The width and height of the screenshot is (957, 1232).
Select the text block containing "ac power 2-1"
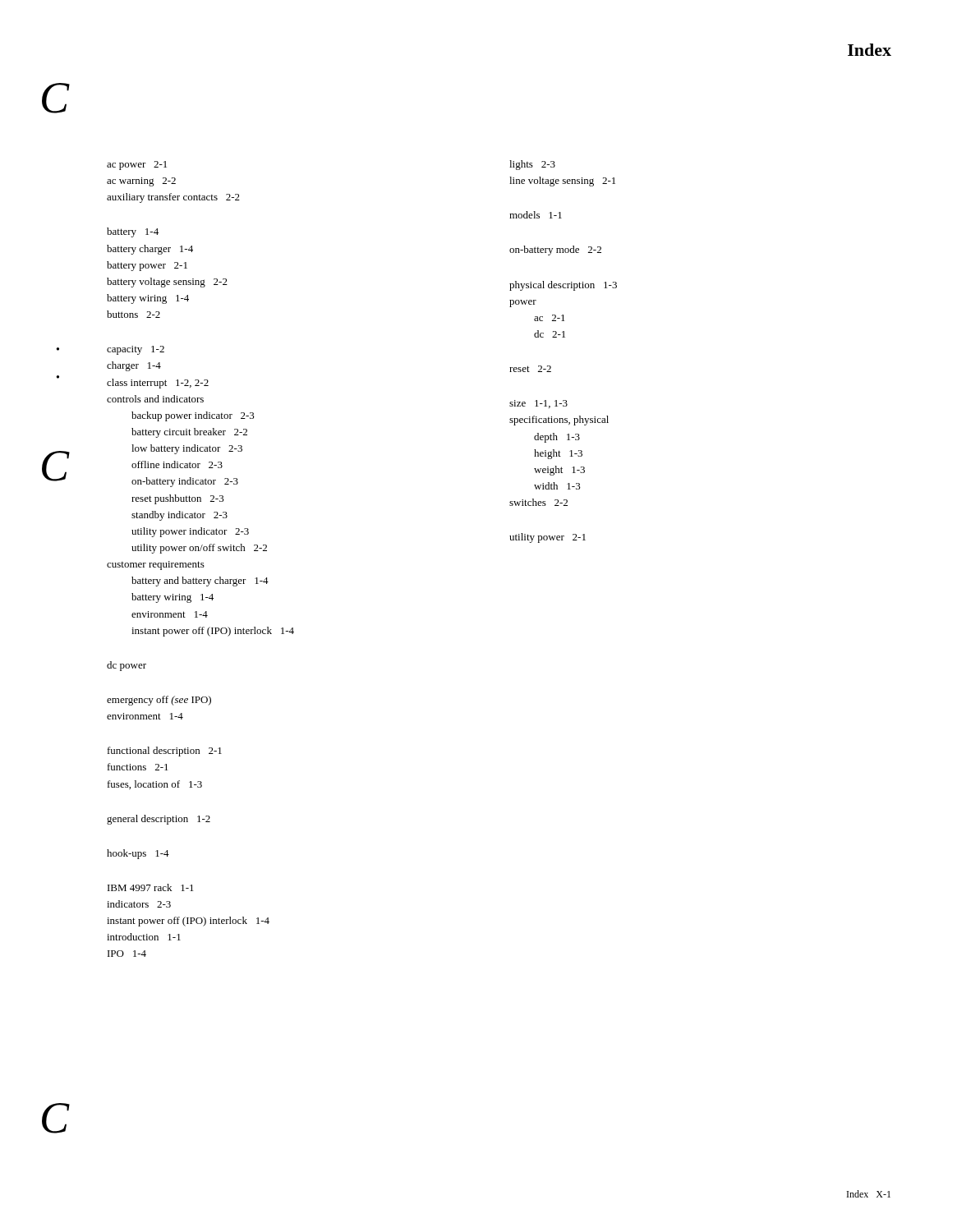click(x=137, y=165)
